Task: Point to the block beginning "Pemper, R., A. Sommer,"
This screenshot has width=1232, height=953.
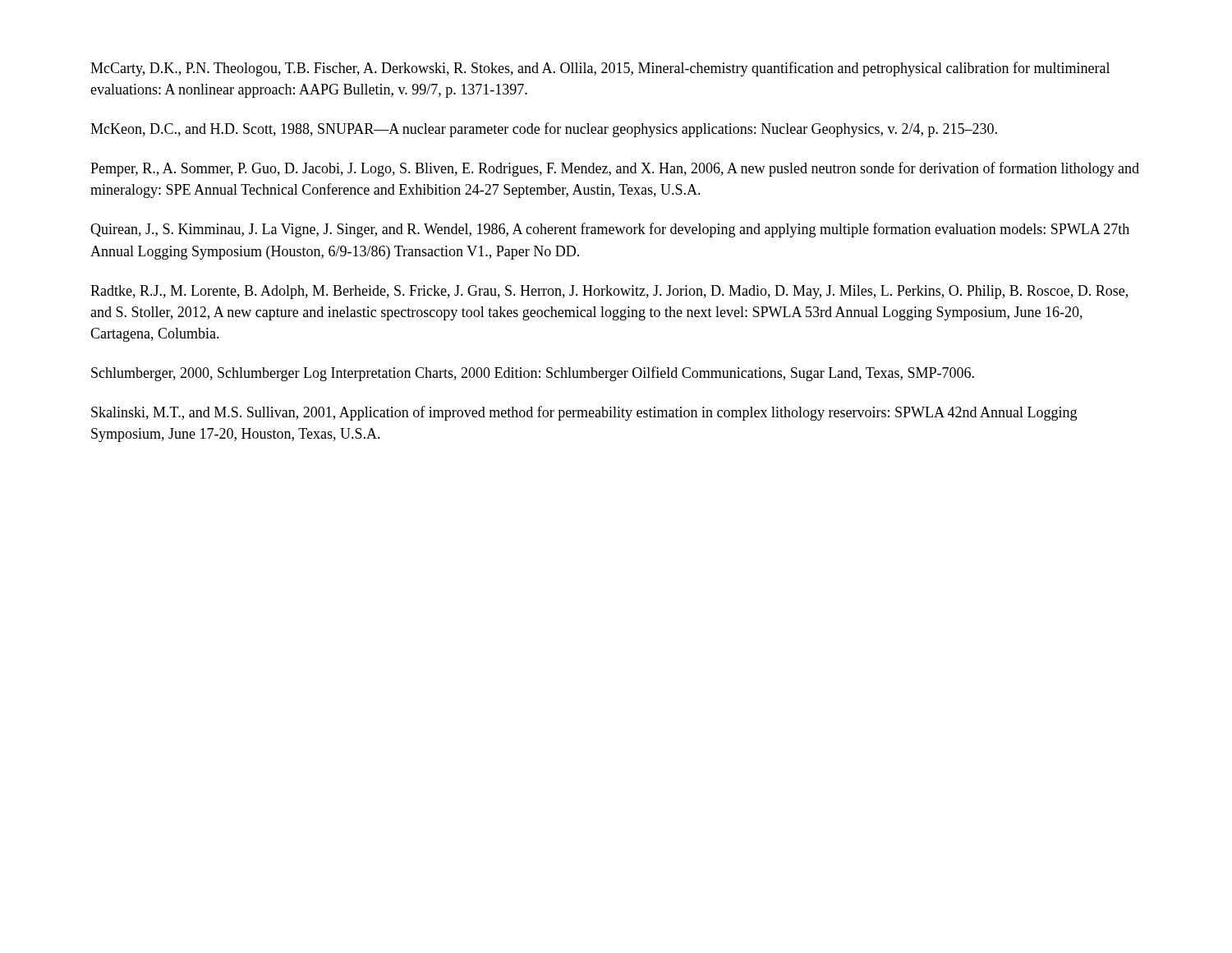Action: pyautogui.click(x=615, y=179)
